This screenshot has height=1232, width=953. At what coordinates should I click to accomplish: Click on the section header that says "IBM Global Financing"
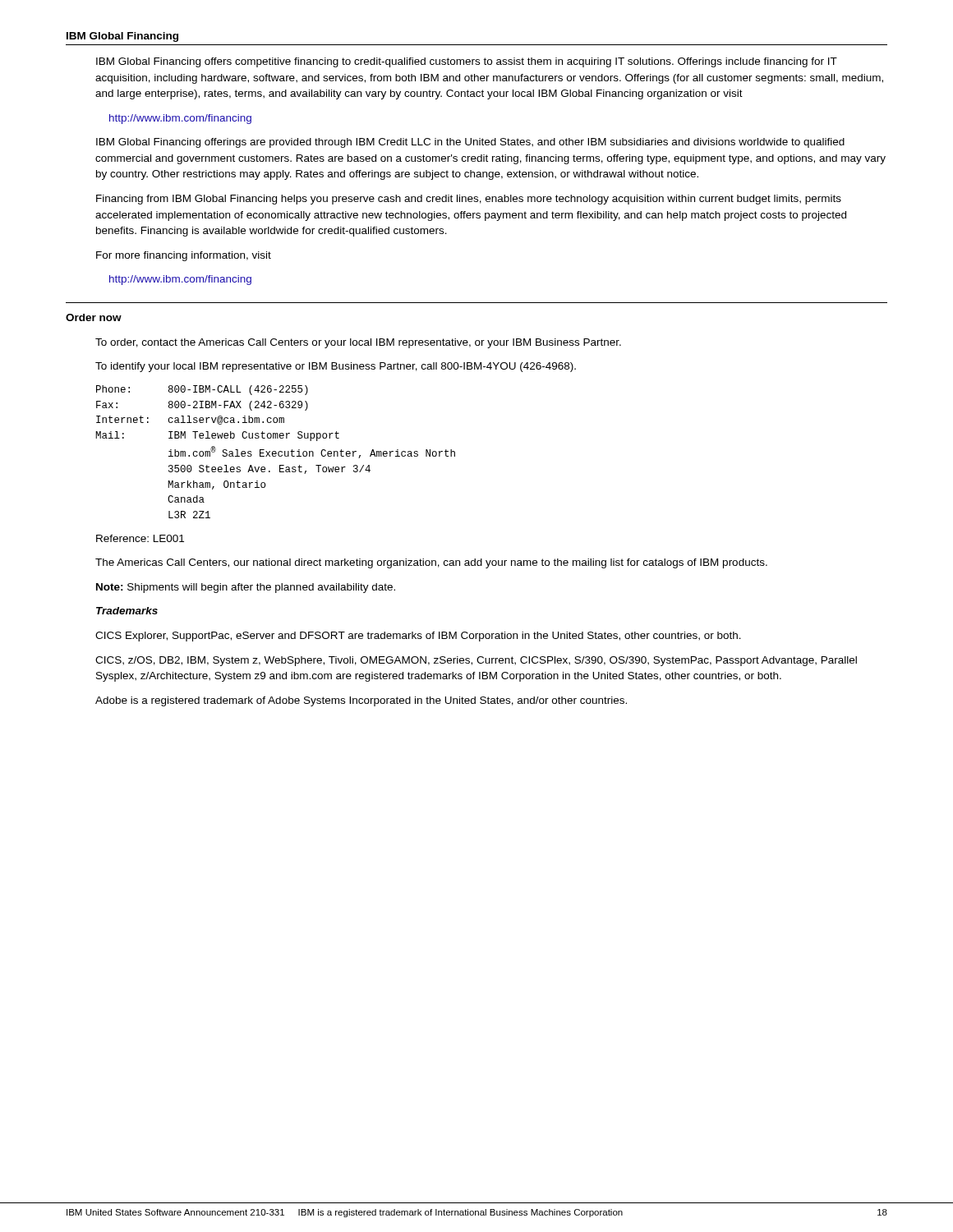coord(122,36)
